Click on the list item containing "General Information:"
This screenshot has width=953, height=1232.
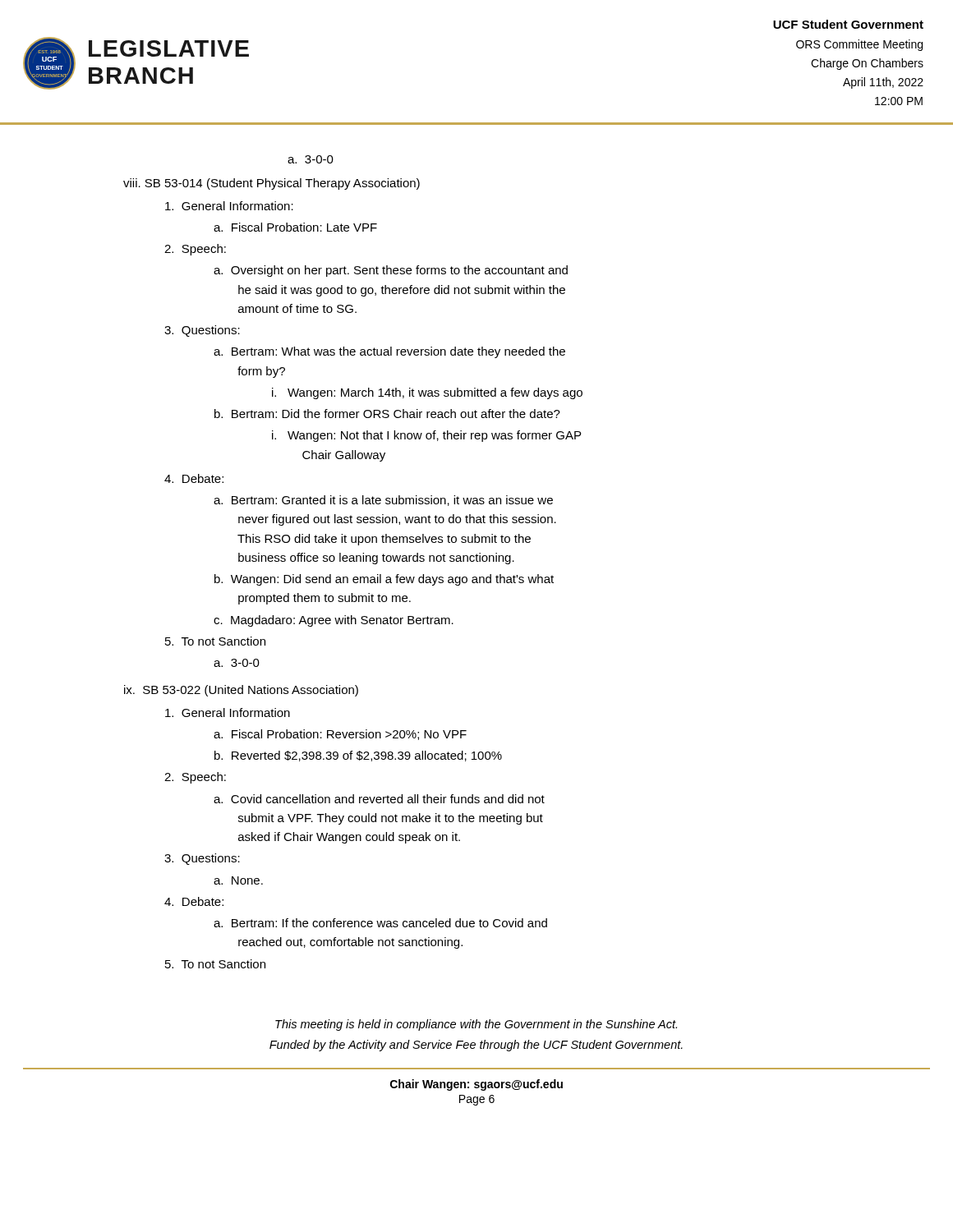coord(229,205)
